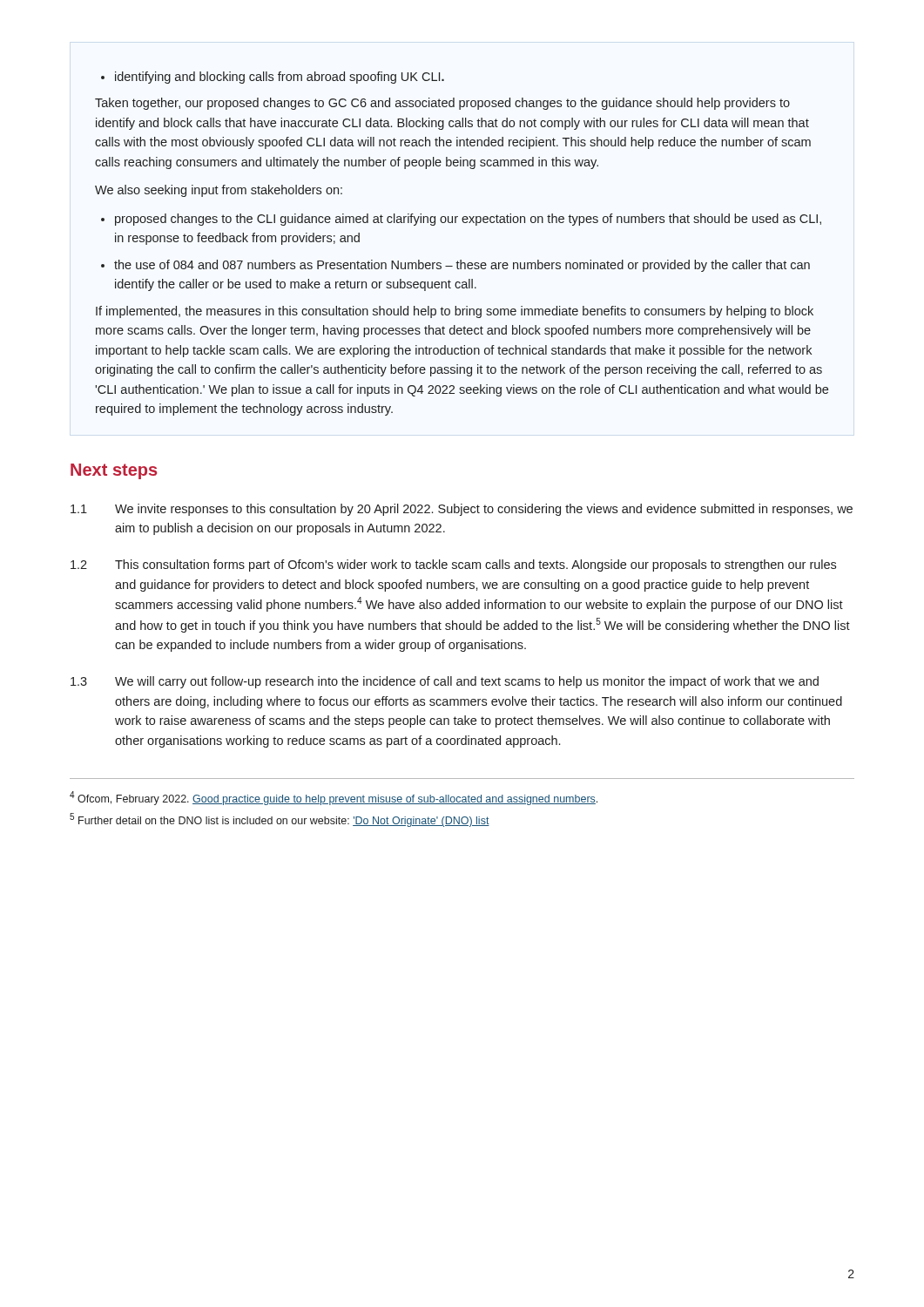Find the block starting "Next steps"
The image size is (924, 1307).
tap(114, 471)
